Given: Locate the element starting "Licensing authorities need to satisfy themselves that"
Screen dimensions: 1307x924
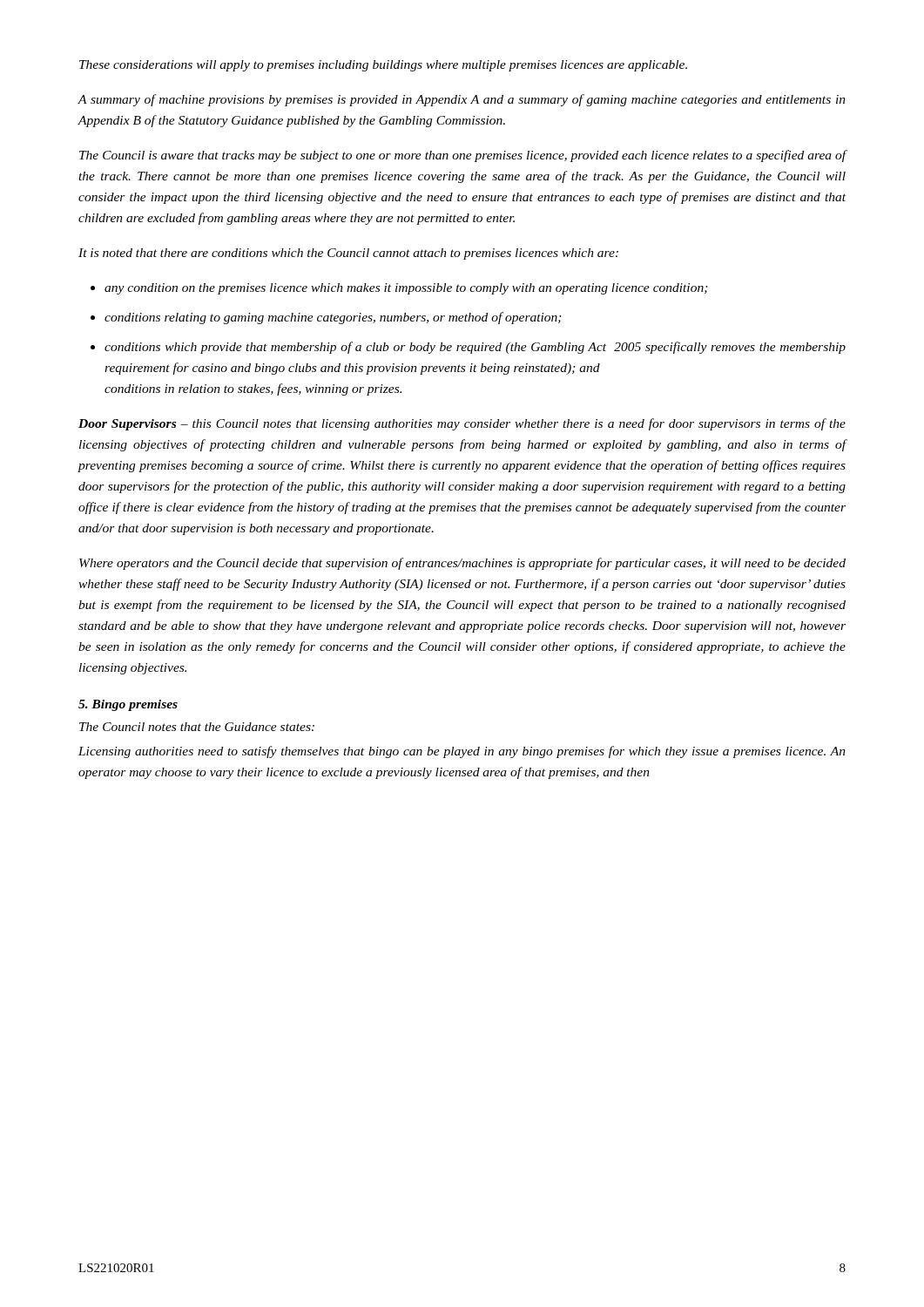Looking at the screenshot, I should pyautogui.click(x=462, y=762).
